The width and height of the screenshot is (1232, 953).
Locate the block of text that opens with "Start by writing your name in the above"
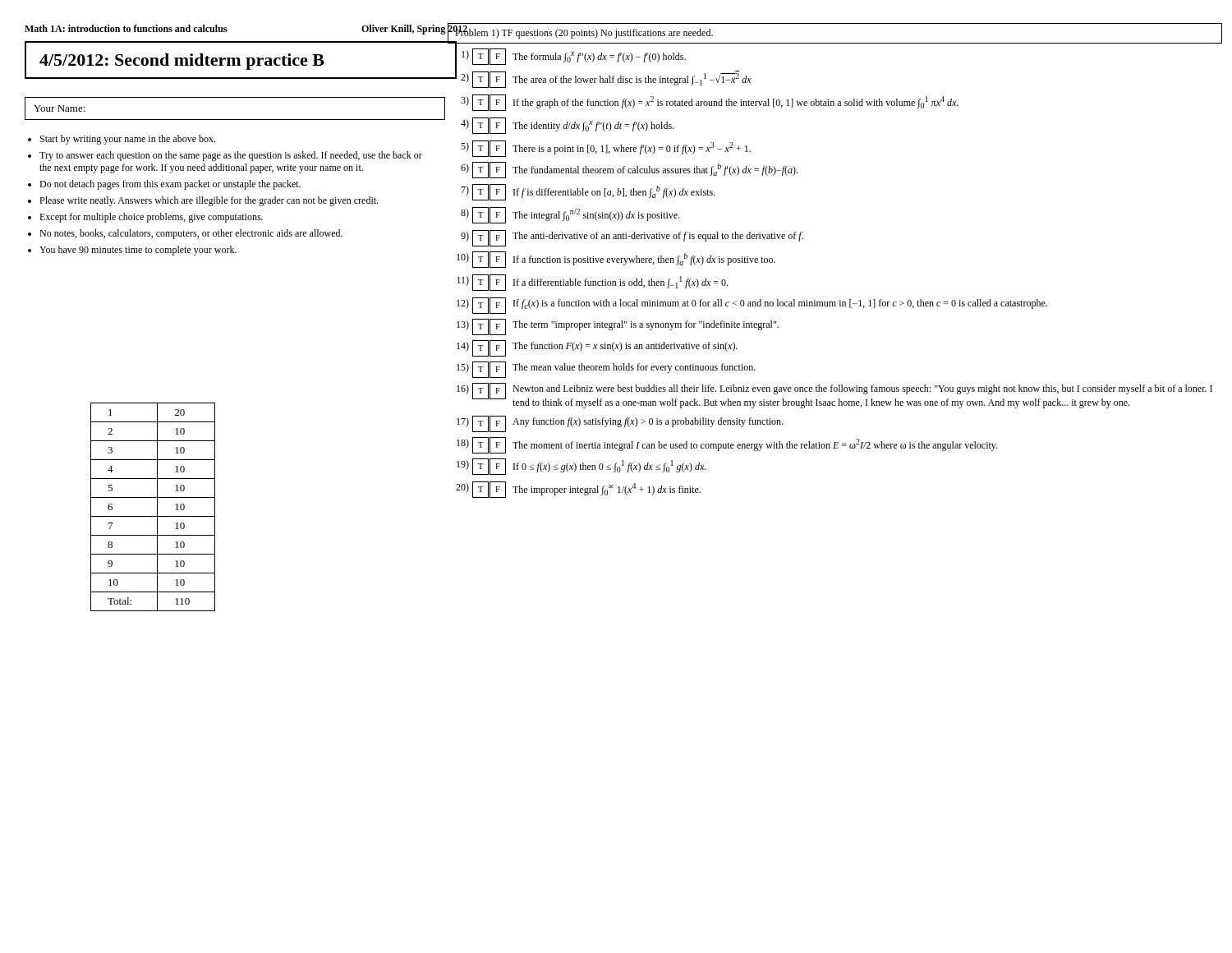click(x=226, y=195)
